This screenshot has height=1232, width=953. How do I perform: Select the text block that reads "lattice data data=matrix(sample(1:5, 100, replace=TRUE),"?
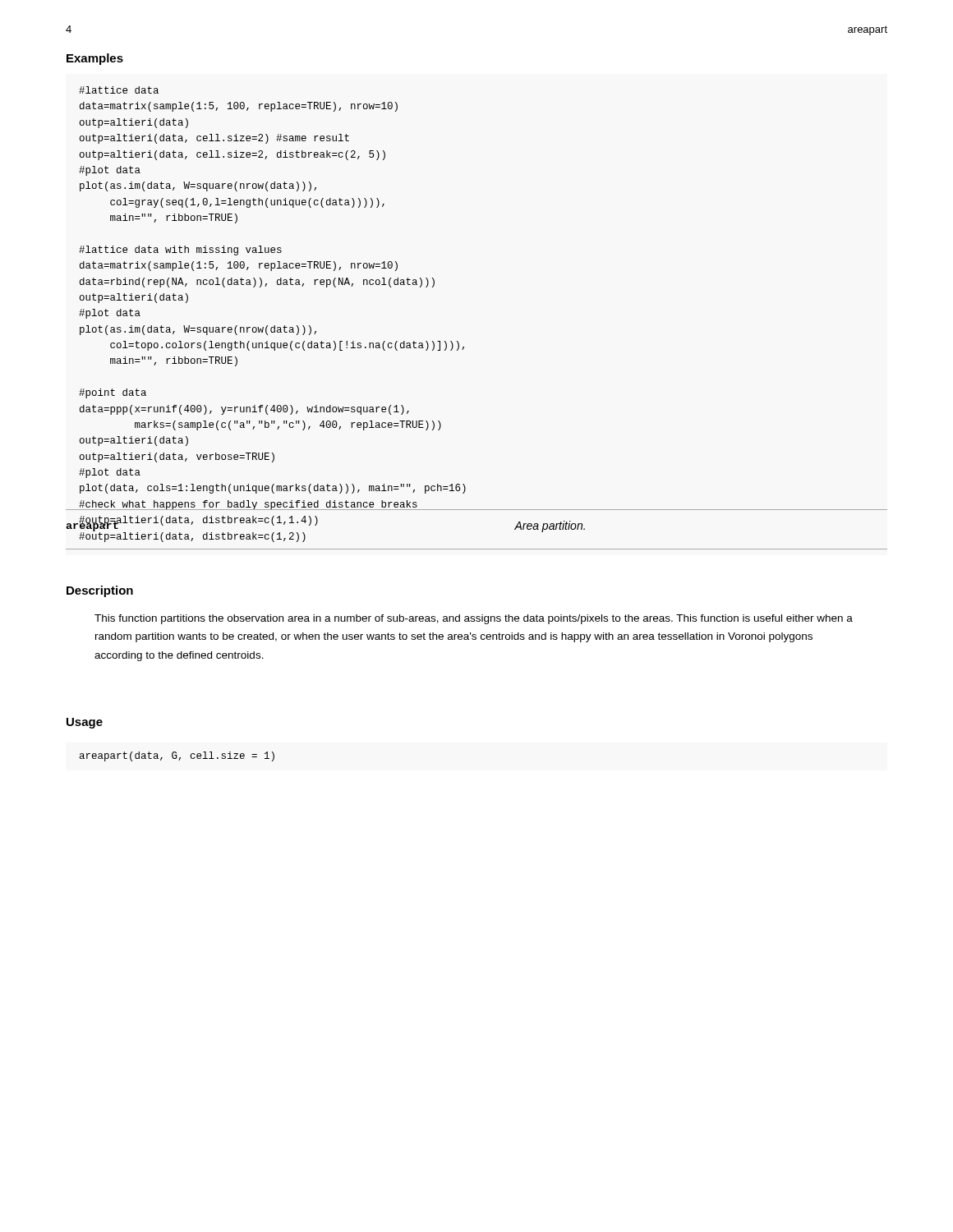(x=119, y=90)
